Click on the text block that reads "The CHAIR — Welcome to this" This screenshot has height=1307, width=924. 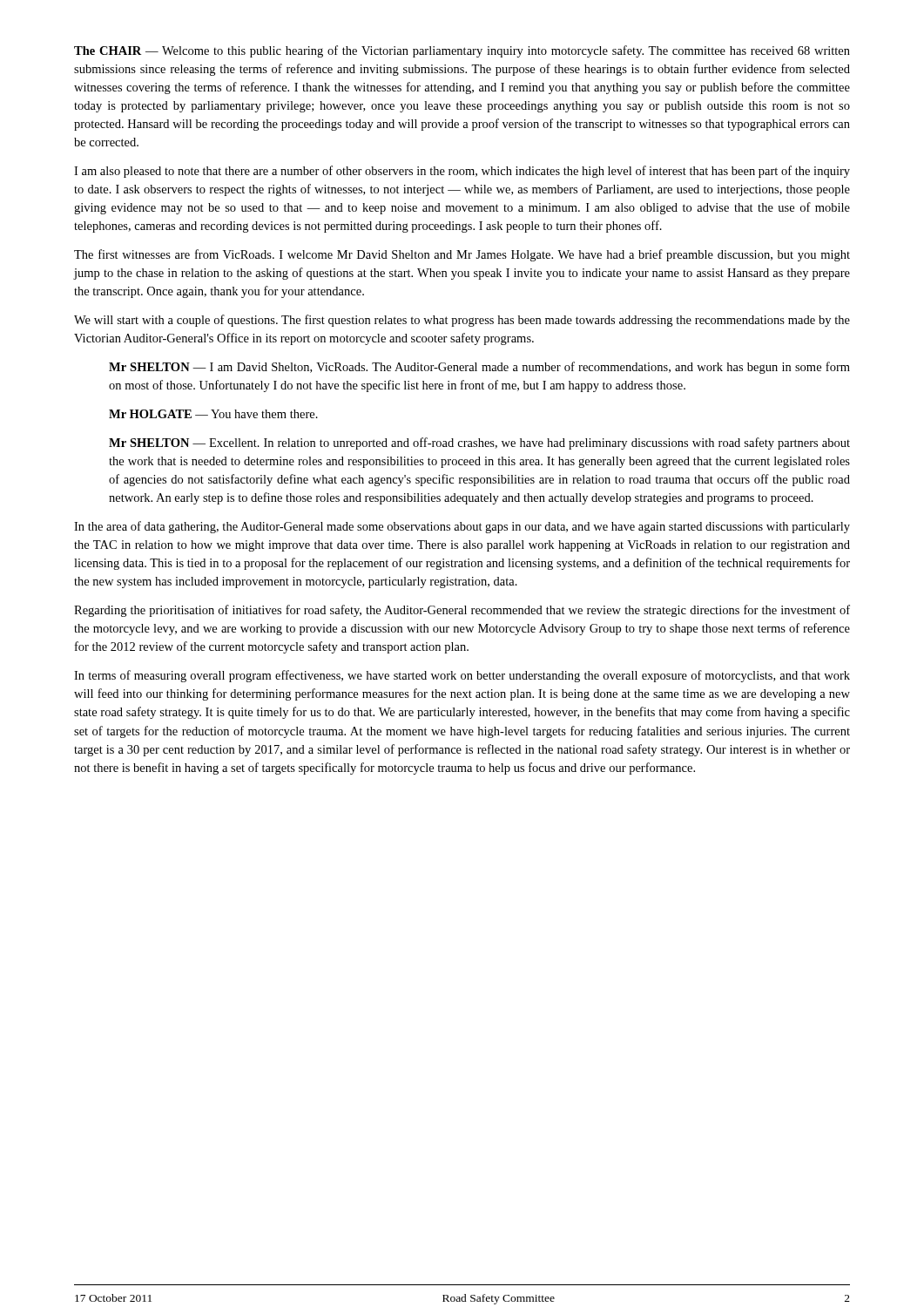pos(462,97)
